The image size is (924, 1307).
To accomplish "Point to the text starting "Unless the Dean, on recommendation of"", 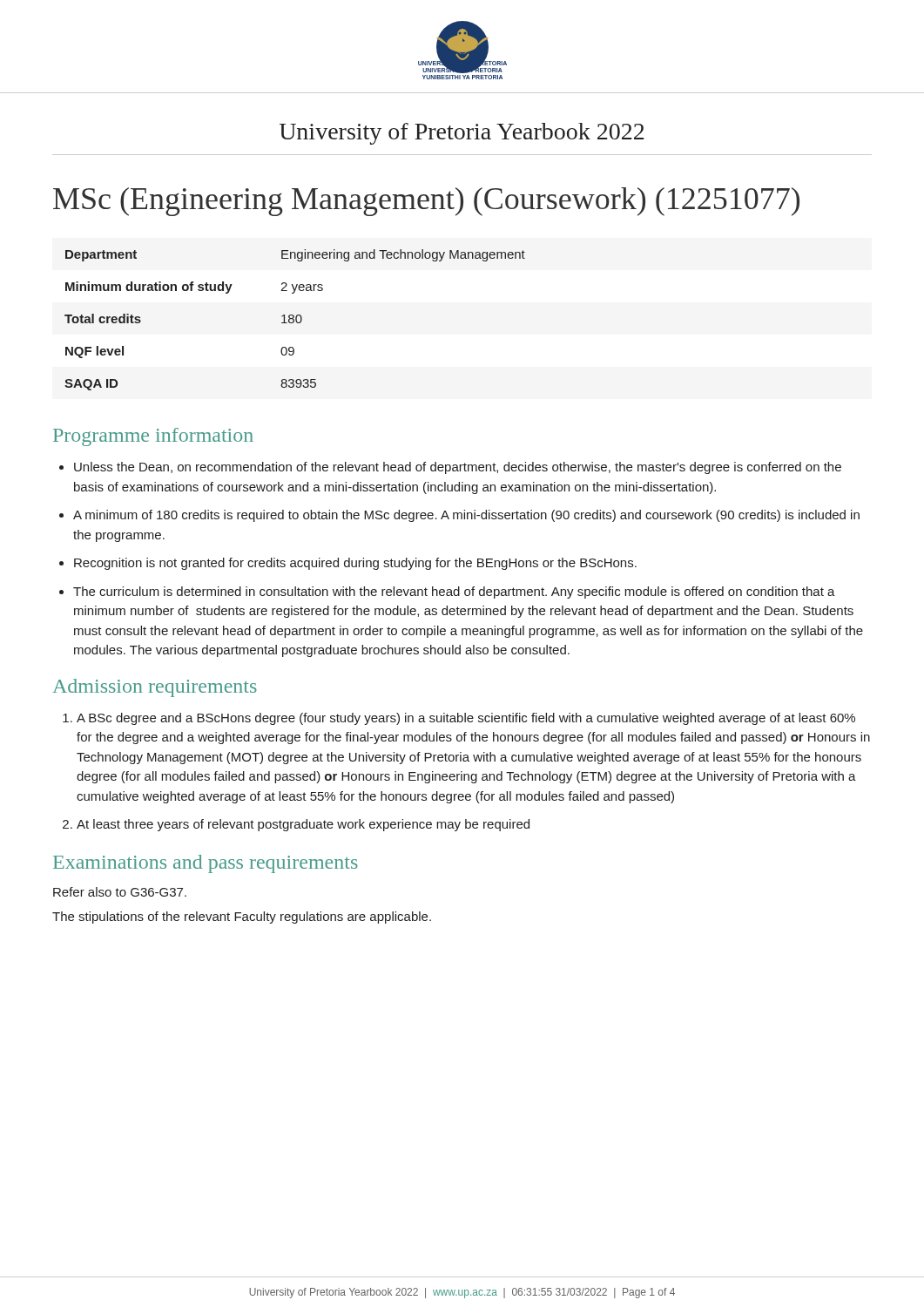I will (x=462, y=477).
